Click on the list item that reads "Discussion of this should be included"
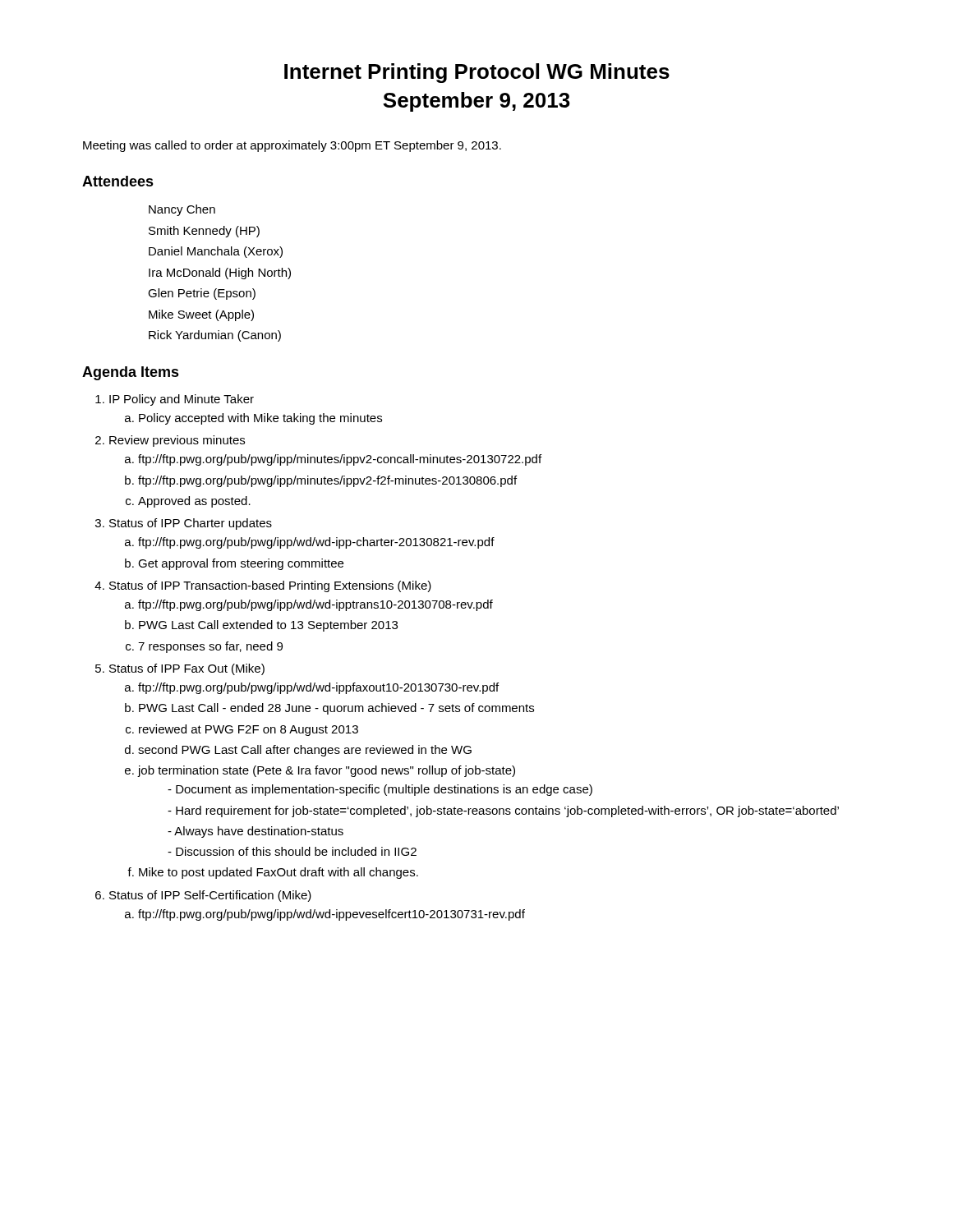The image size is (953, 1232). [296, 851]
